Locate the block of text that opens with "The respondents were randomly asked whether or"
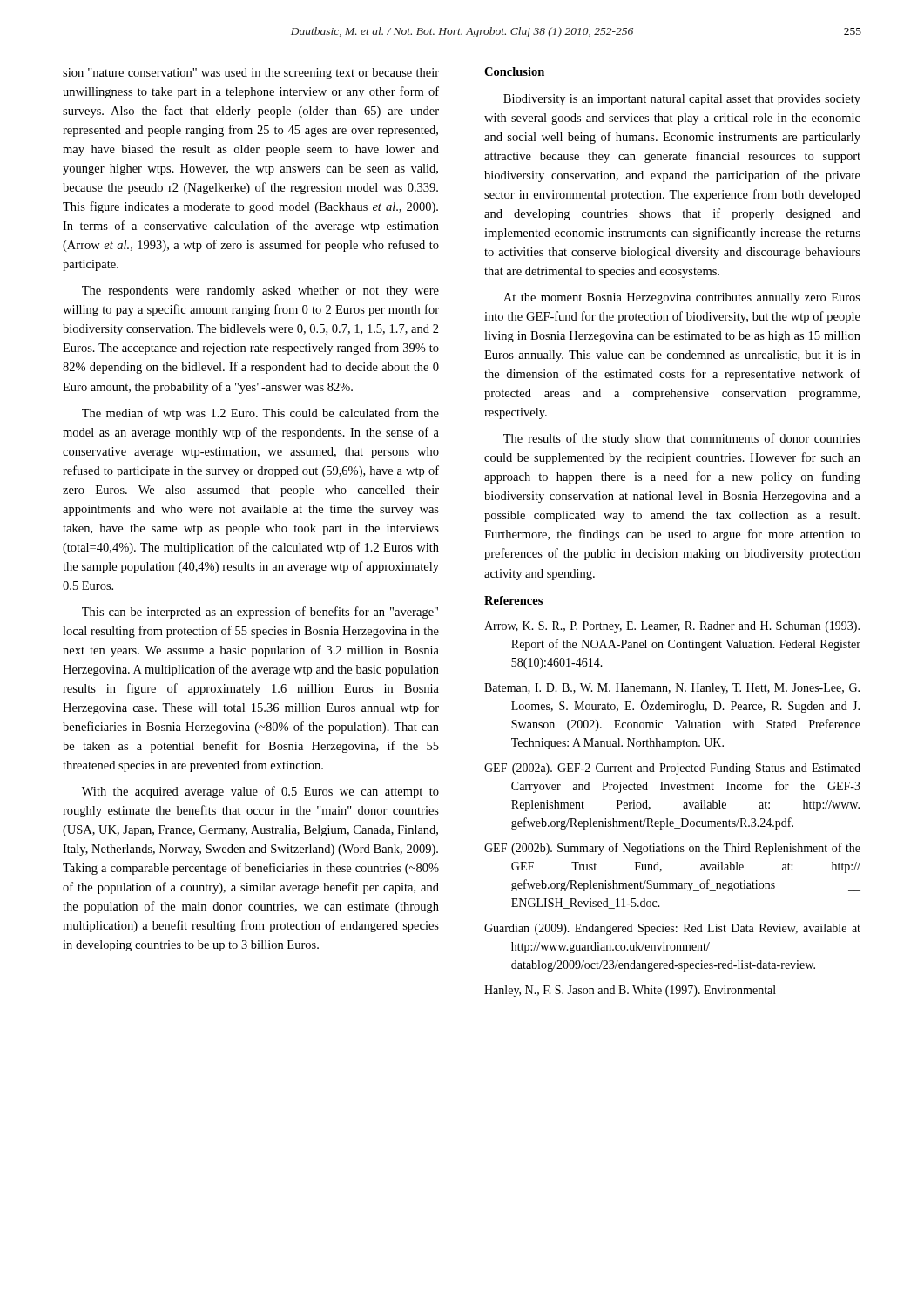 click(x=251, y=338)
